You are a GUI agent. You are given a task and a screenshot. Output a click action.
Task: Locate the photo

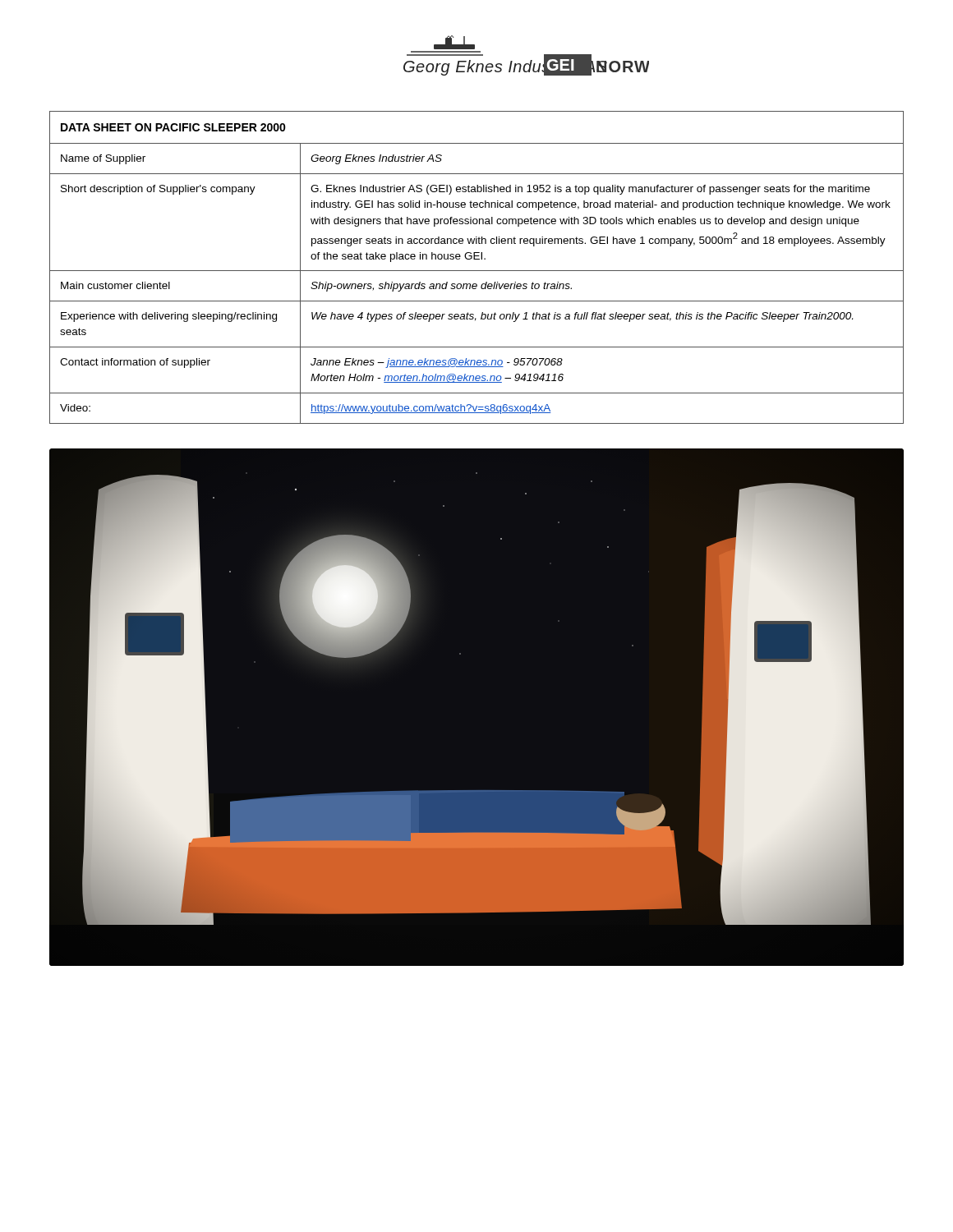[476, 707]
